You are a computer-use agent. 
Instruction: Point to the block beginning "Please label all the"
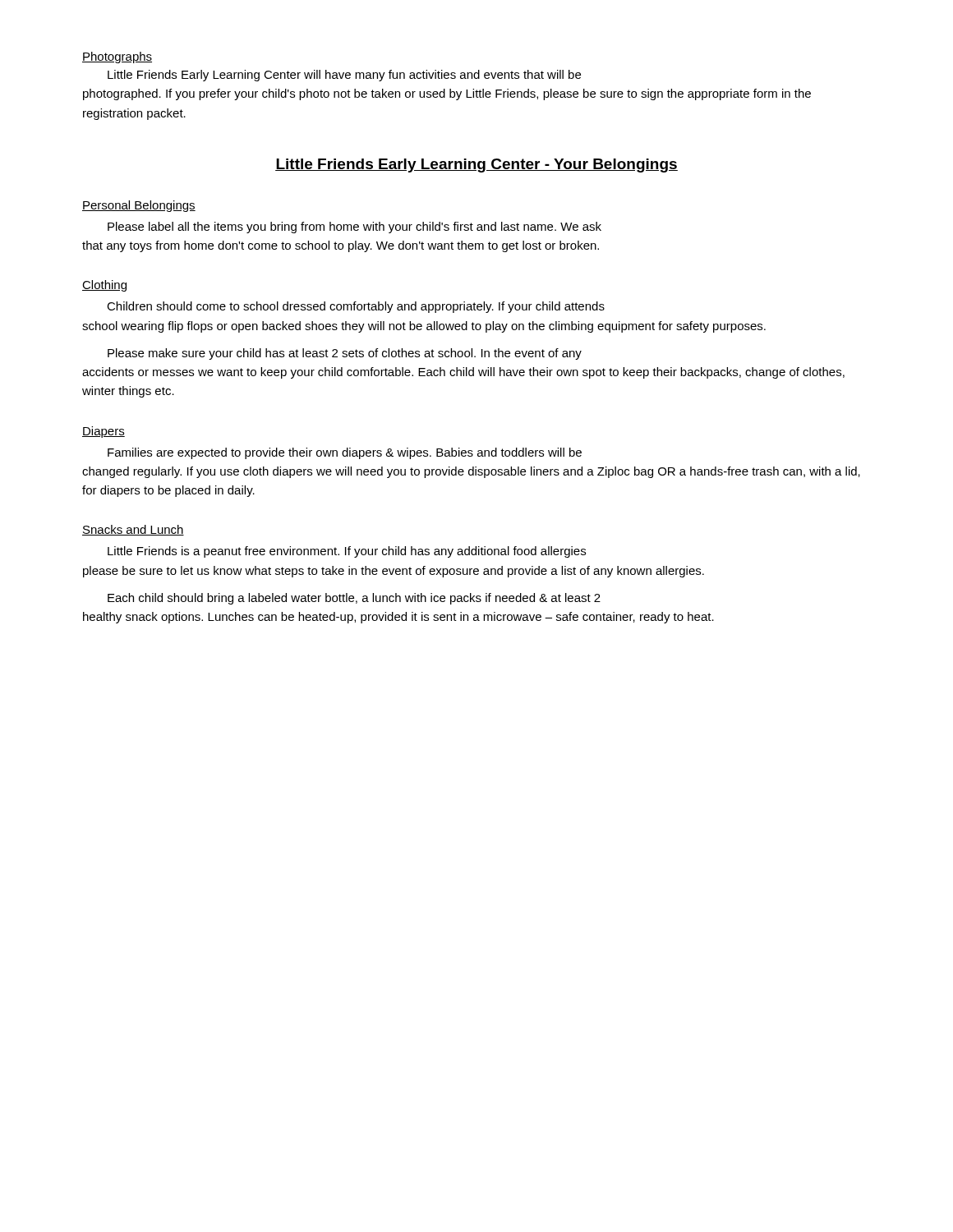[476, 234]
